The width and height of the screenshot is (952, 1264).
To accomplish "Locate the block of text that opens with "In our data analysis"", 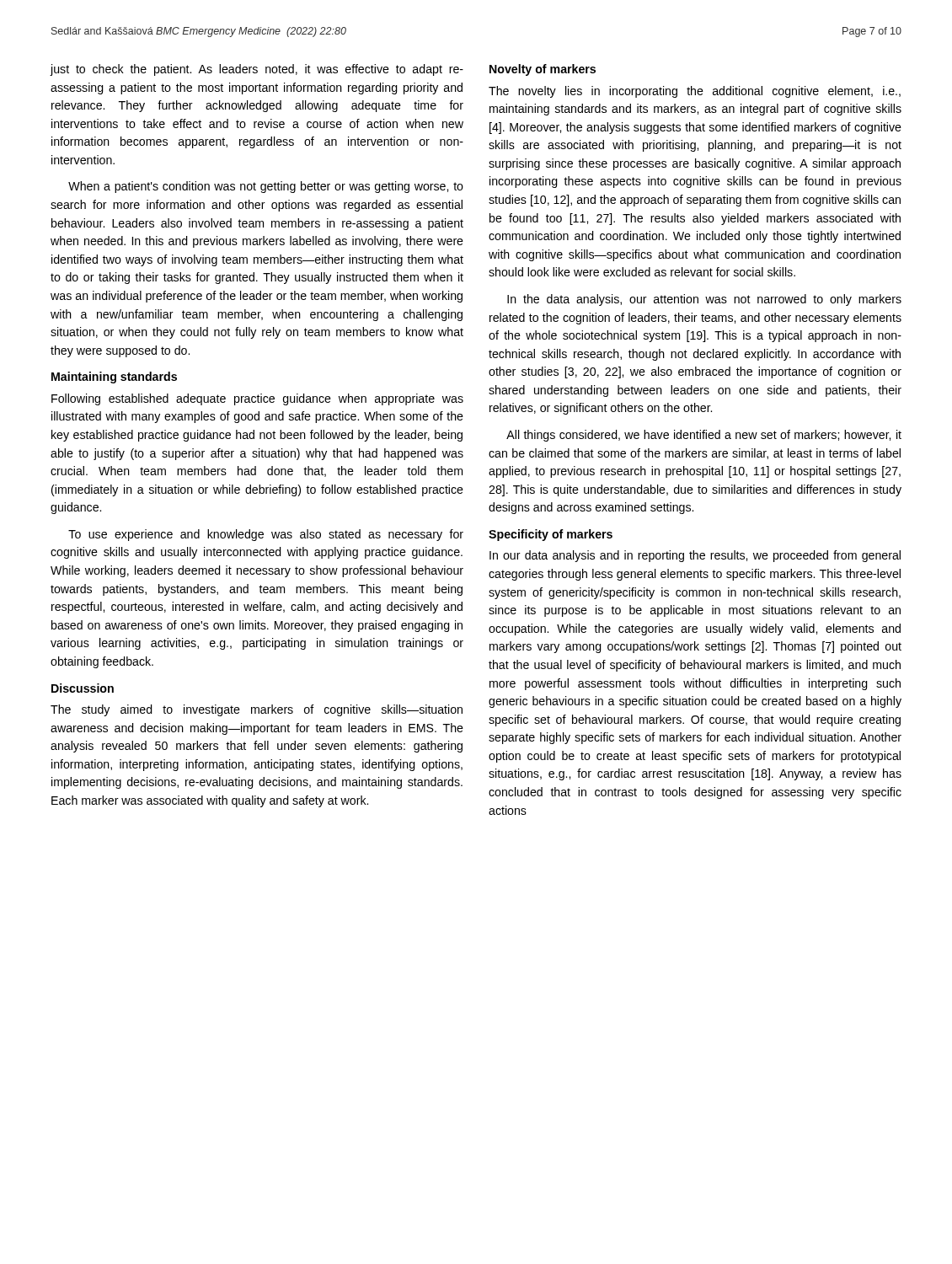I will pyautogui.click(x=695, y=684).
